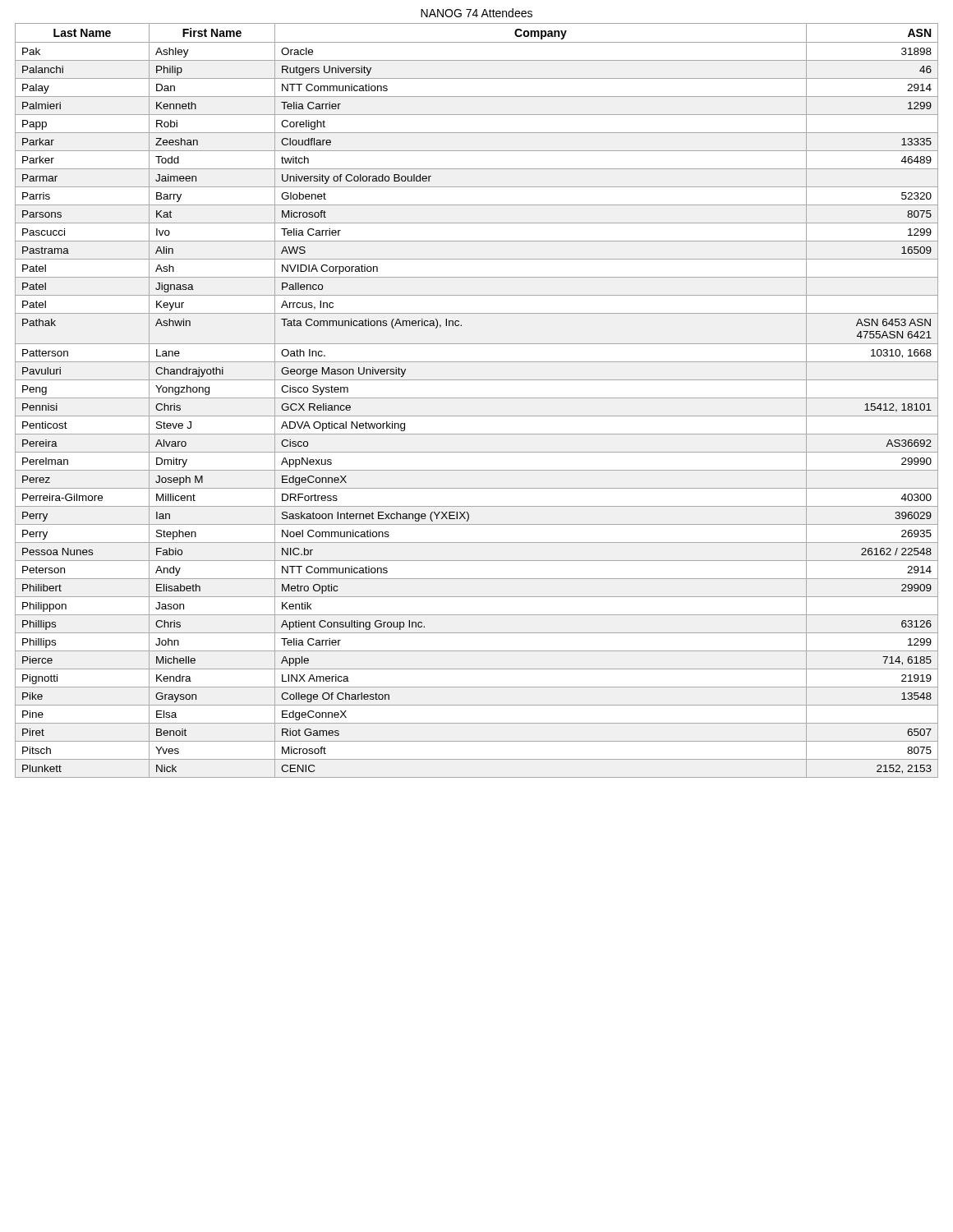Point to the passage starting "NANOG 74 Attendees"
The height and width of the screenshot is (1232, 953).
[476, 13]
